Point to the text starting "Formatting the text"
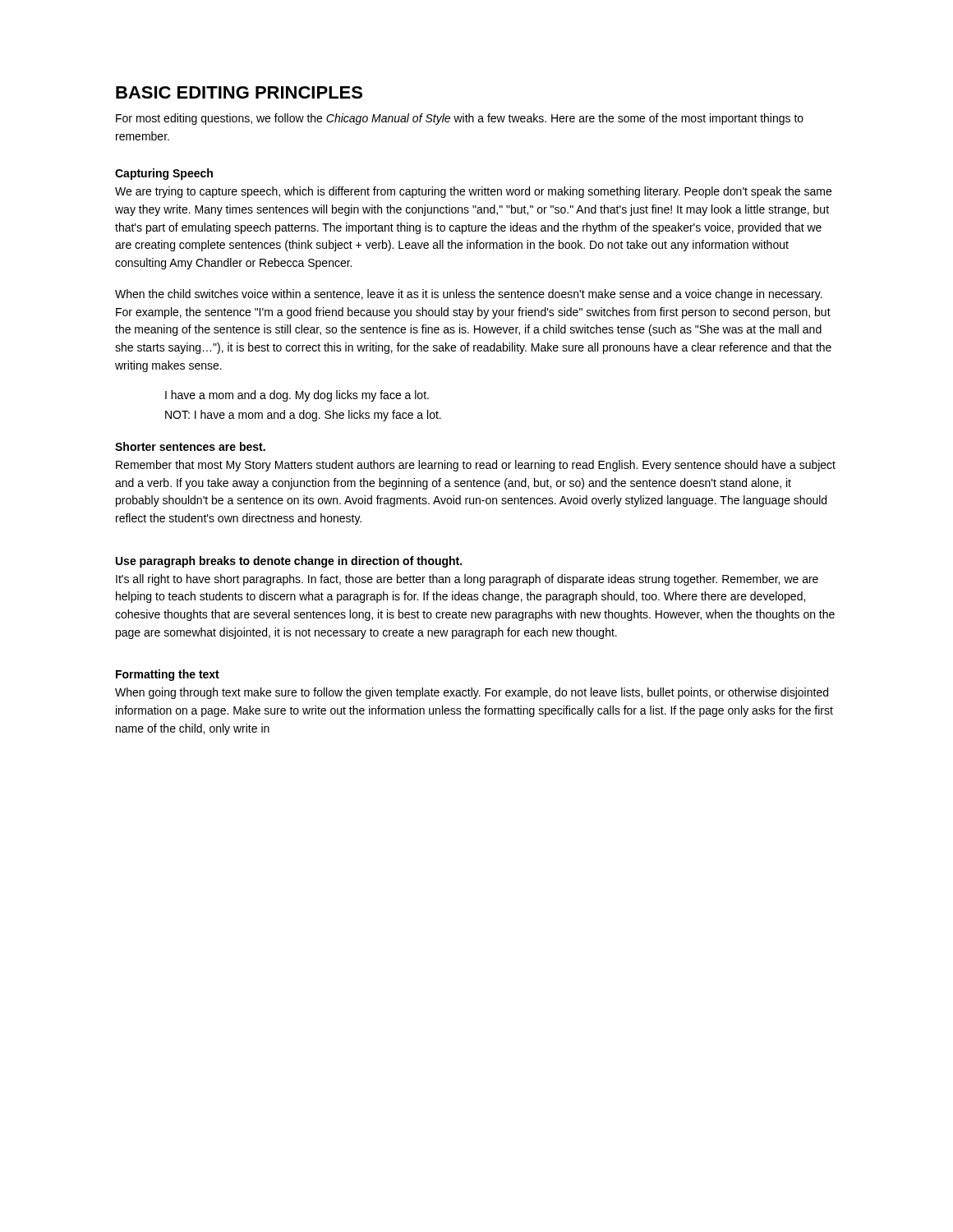 [167, 675]
